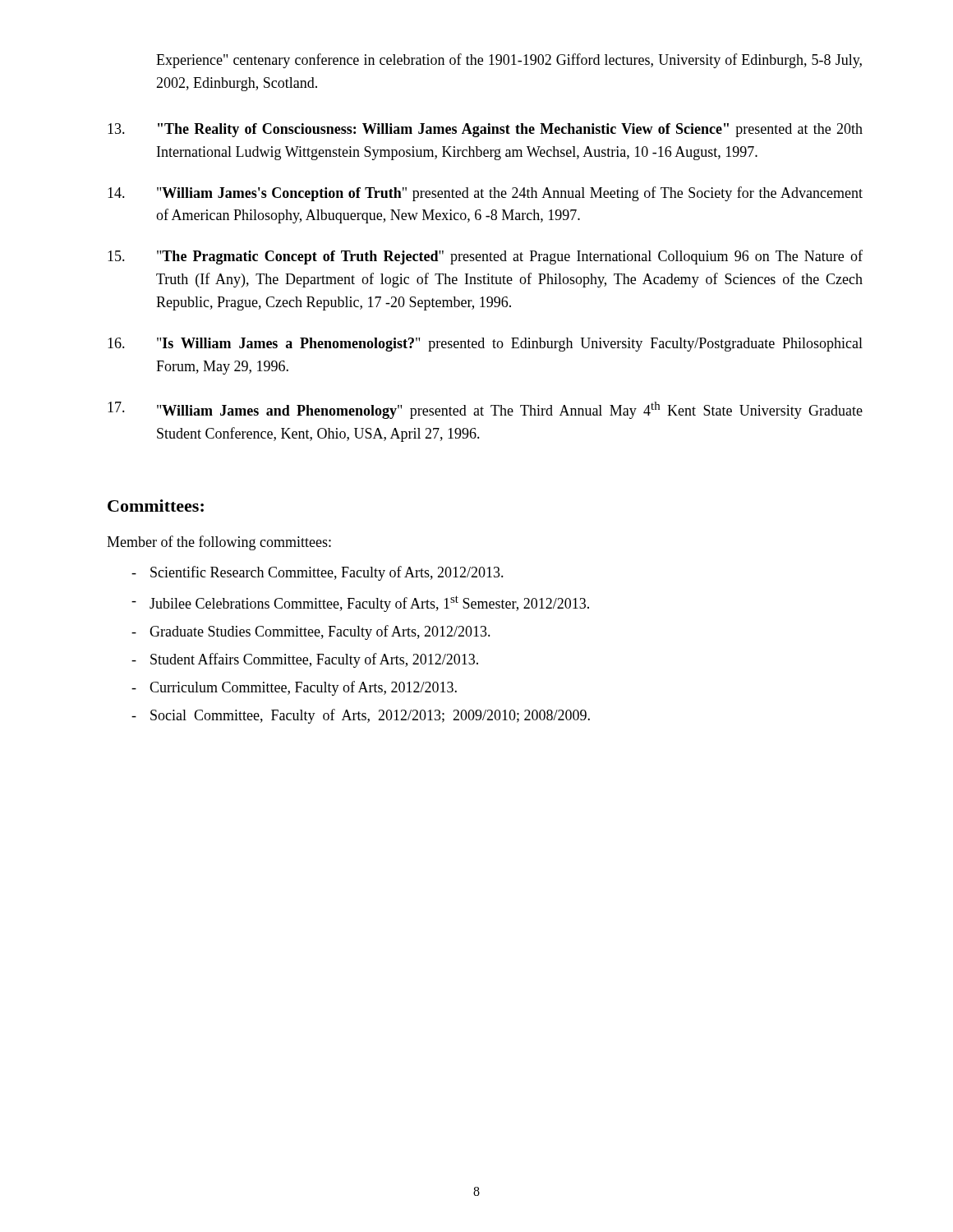Locate the text block starting "13. "The Reality of Consciousness: William"
953x1232 pixels.
pyautogui.click(x=485, y=141)
